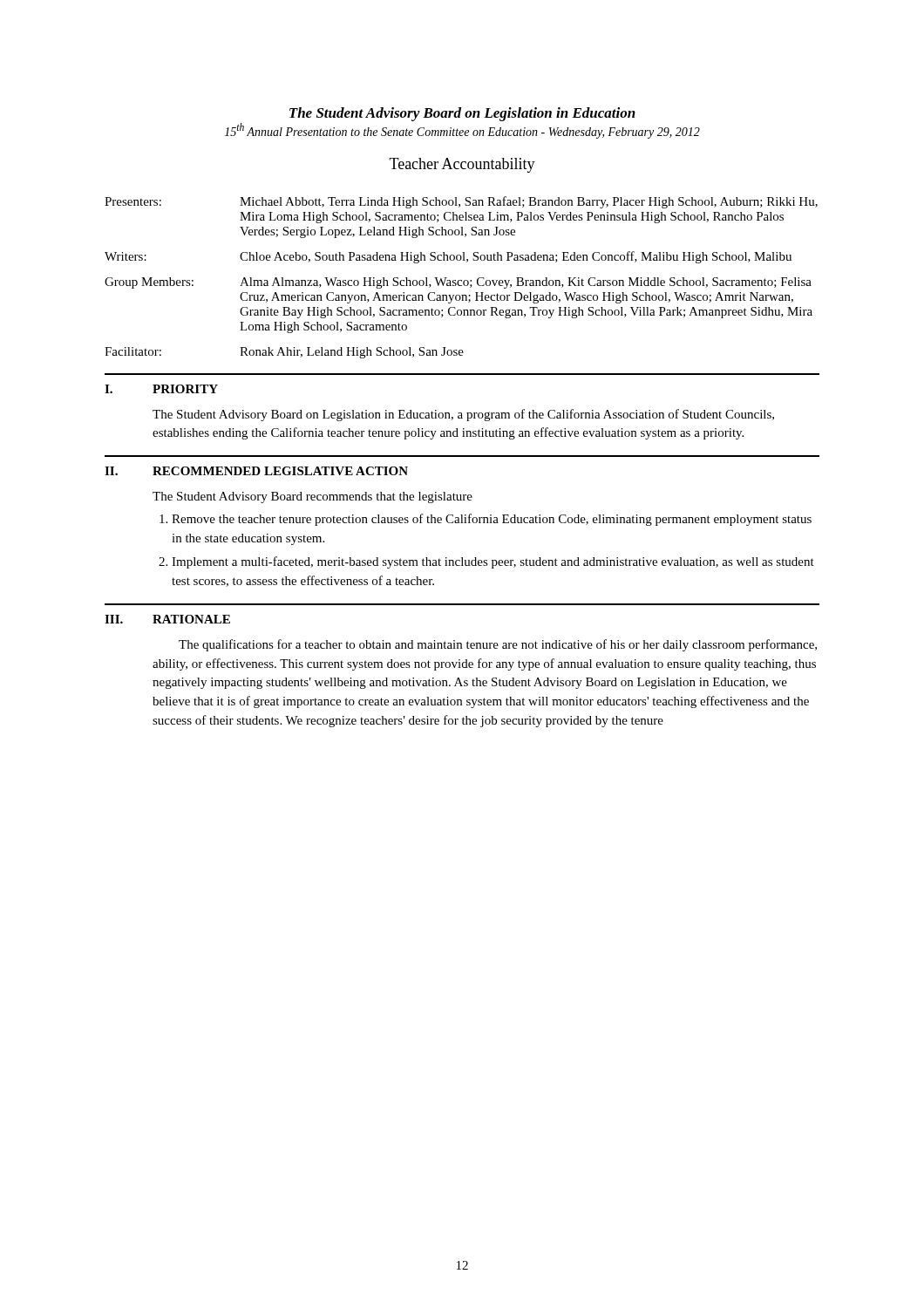Select the element starting "The Student Advisory Board recommends that"
This screenshot has width=924, height=1308.
point(312,496)
